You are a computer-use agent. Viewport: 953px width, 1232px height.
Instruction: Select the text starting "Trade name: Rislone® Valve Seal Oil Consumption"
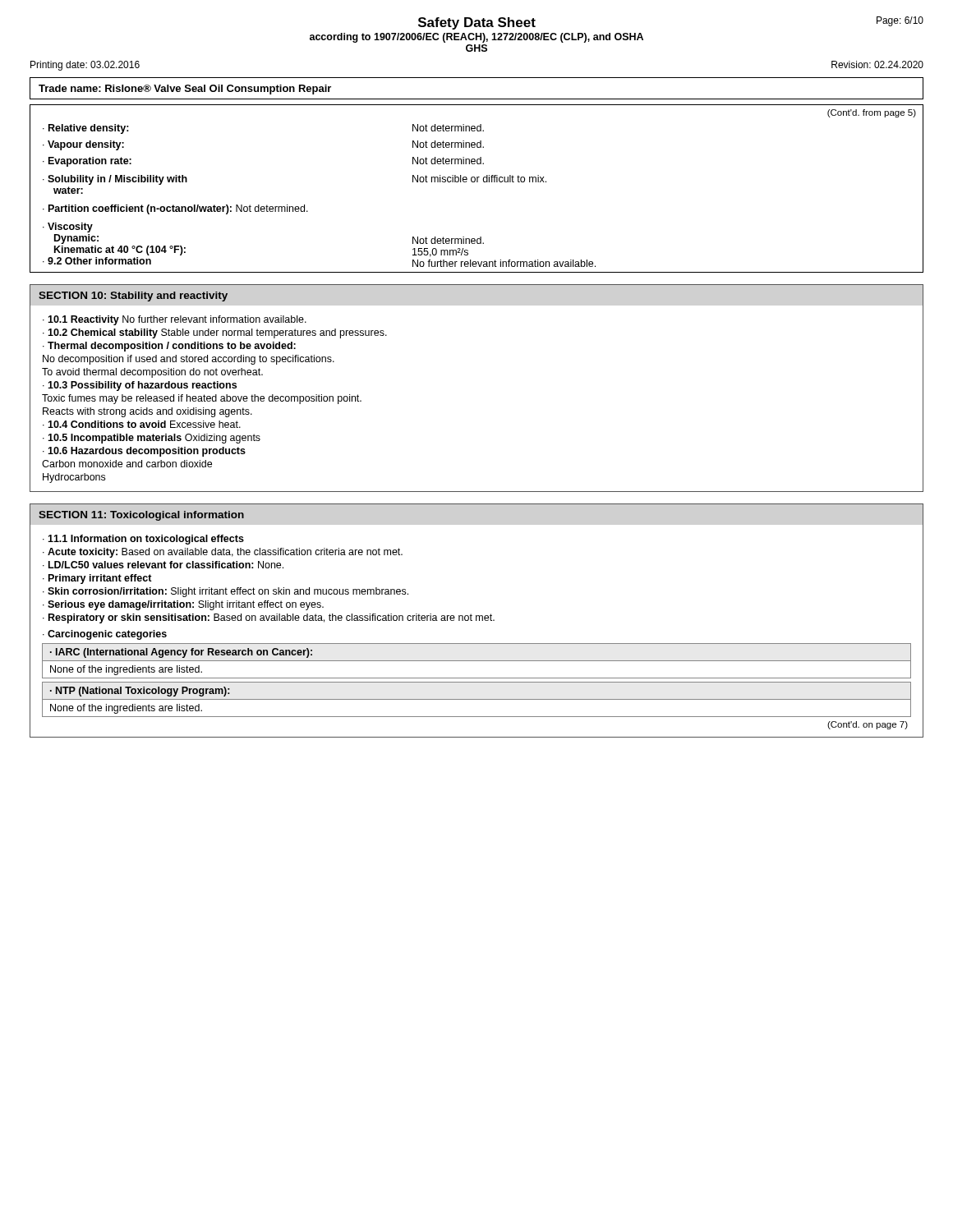(x=185, y=88)
